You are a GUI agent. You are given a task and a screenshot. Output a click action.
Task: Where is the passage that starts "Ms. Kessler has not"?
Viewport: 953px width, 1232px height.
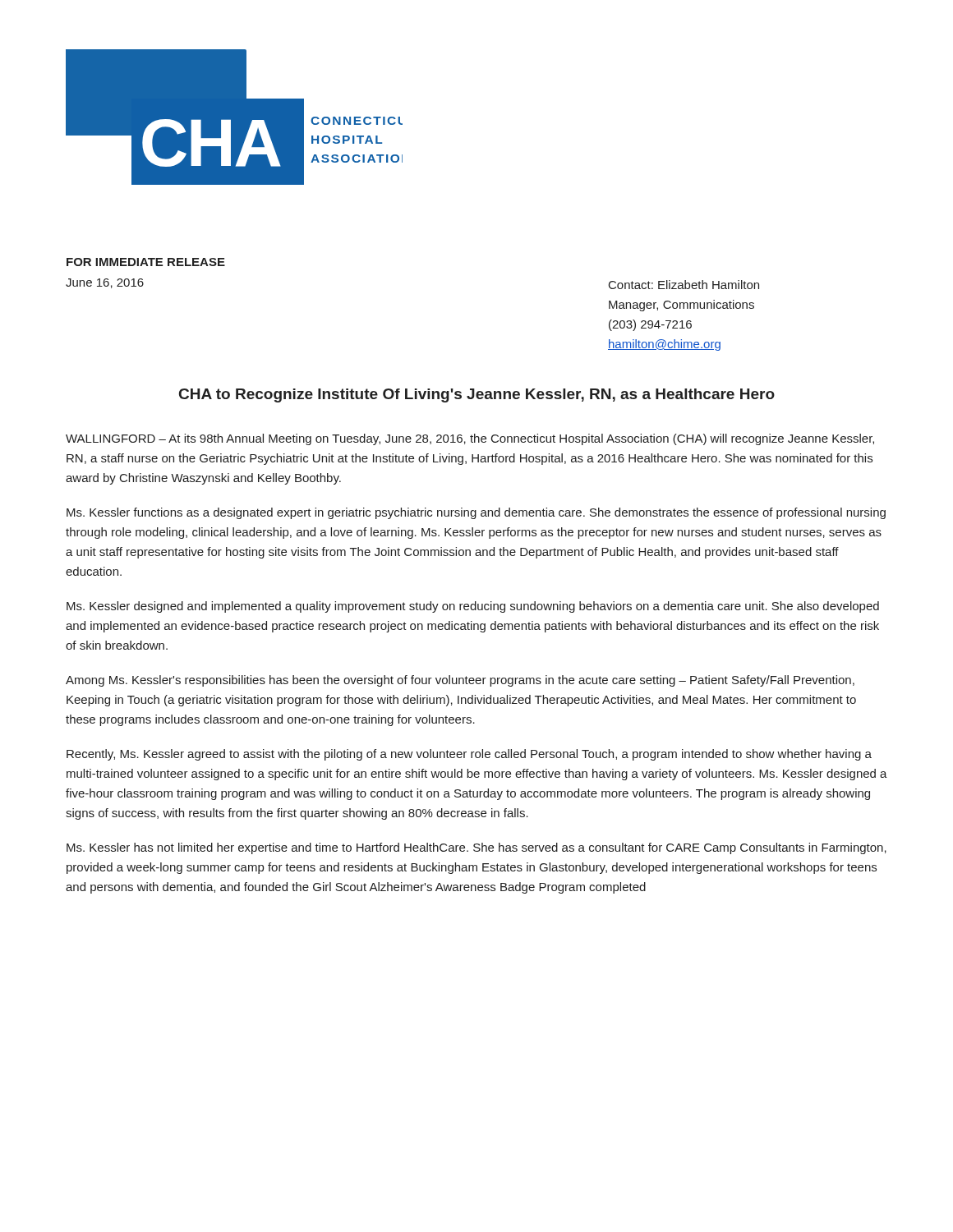click(476, 867)
